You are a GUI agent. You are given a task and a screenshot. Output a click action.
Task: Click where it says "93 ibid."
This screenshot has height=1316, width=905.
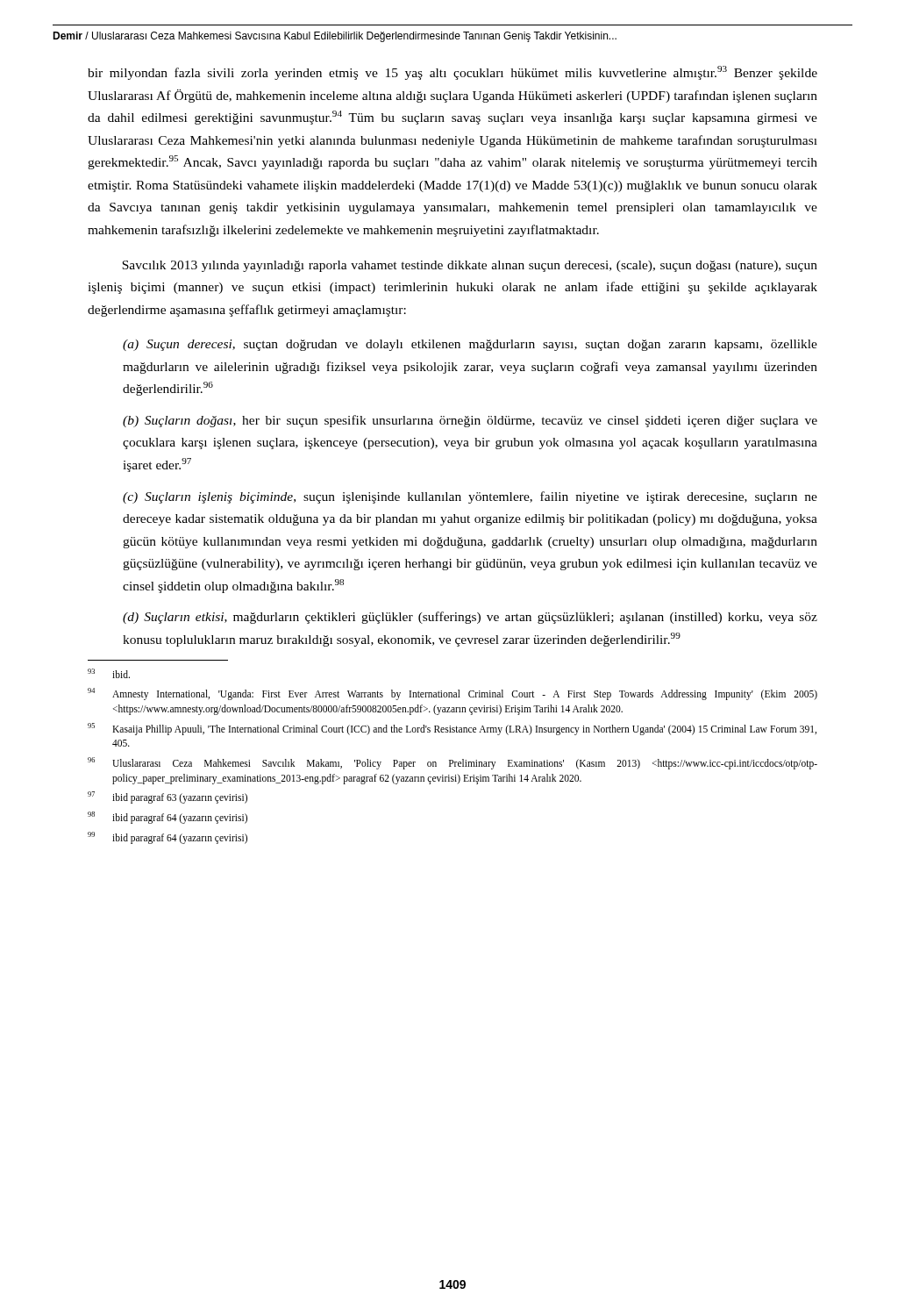109,675
